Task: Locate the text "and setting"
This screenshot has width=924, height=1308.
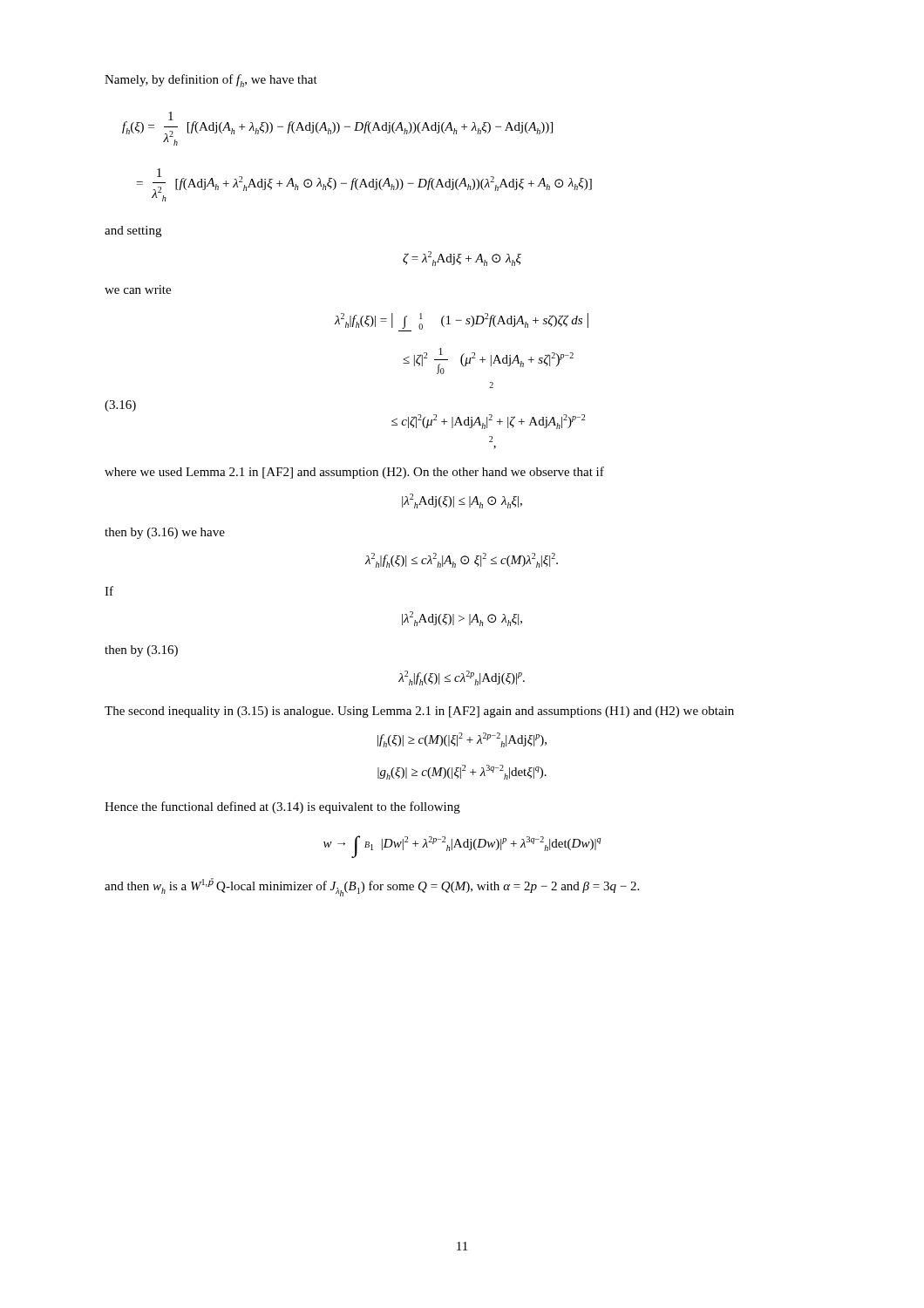Action: coord(133,230)
